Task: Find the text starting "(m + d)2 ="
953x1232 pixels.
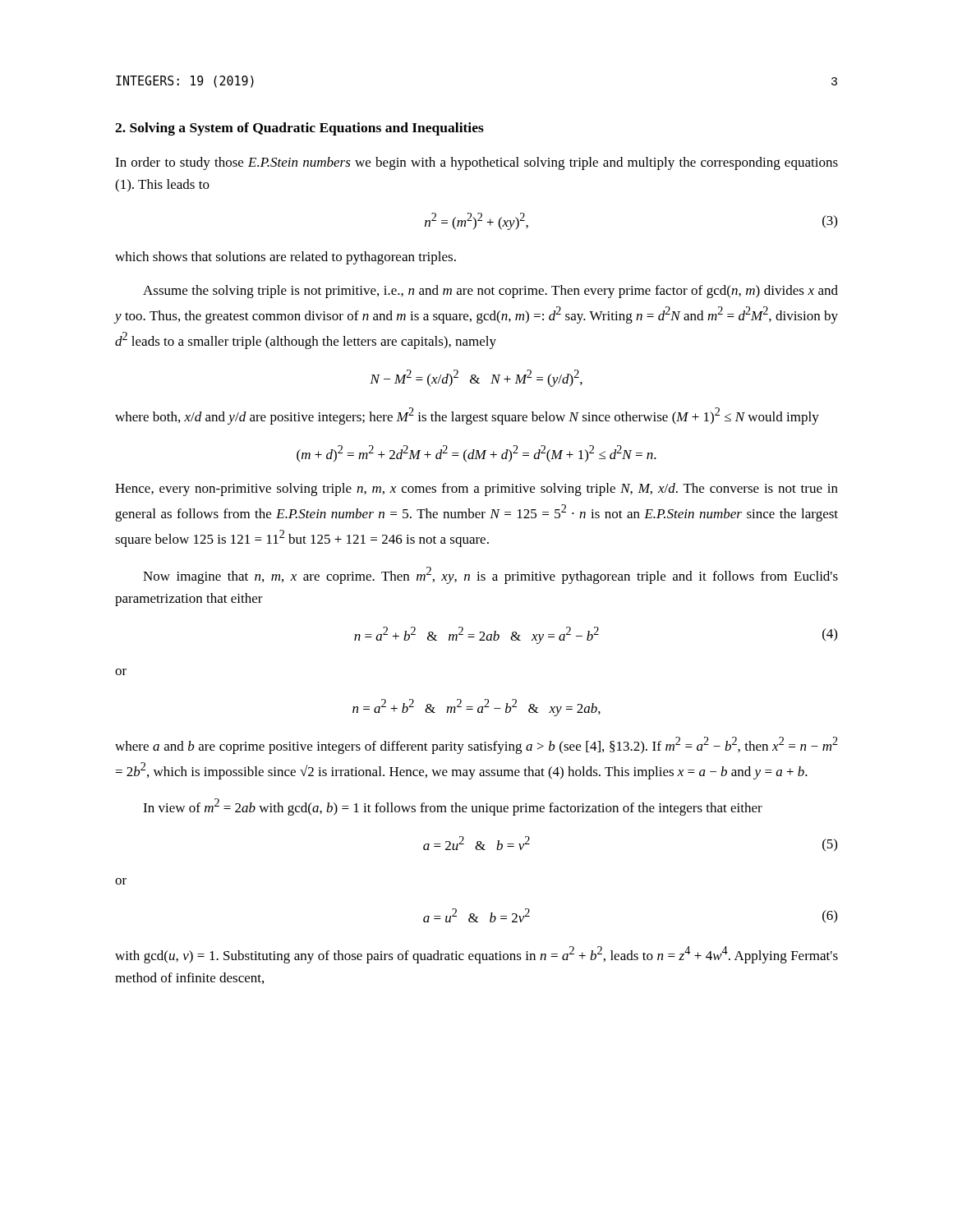Action: click(x=476, y=453)
